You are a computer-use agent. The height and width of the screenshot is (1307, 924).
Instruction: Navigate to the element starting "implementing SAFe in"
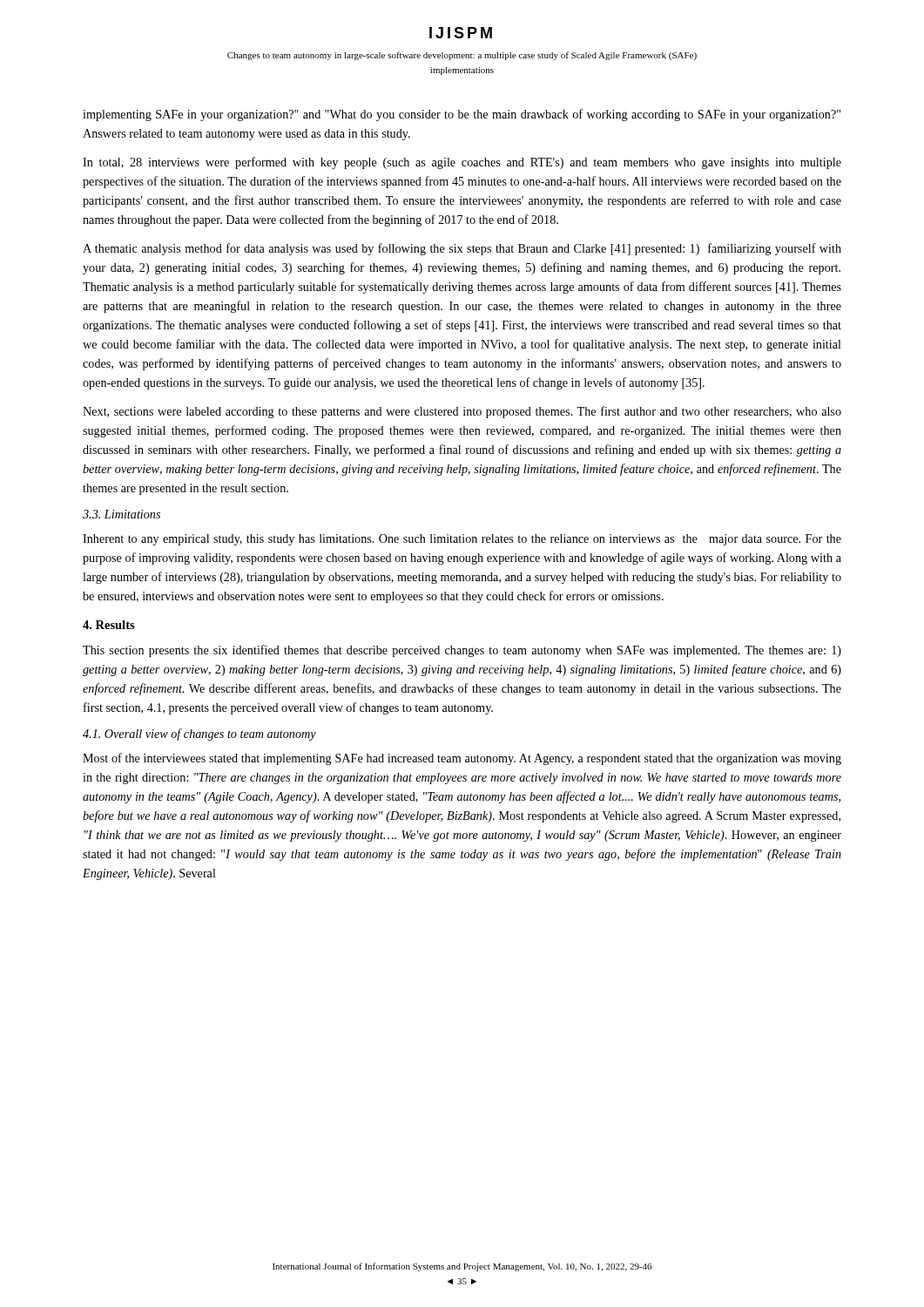tap(462, 124)
